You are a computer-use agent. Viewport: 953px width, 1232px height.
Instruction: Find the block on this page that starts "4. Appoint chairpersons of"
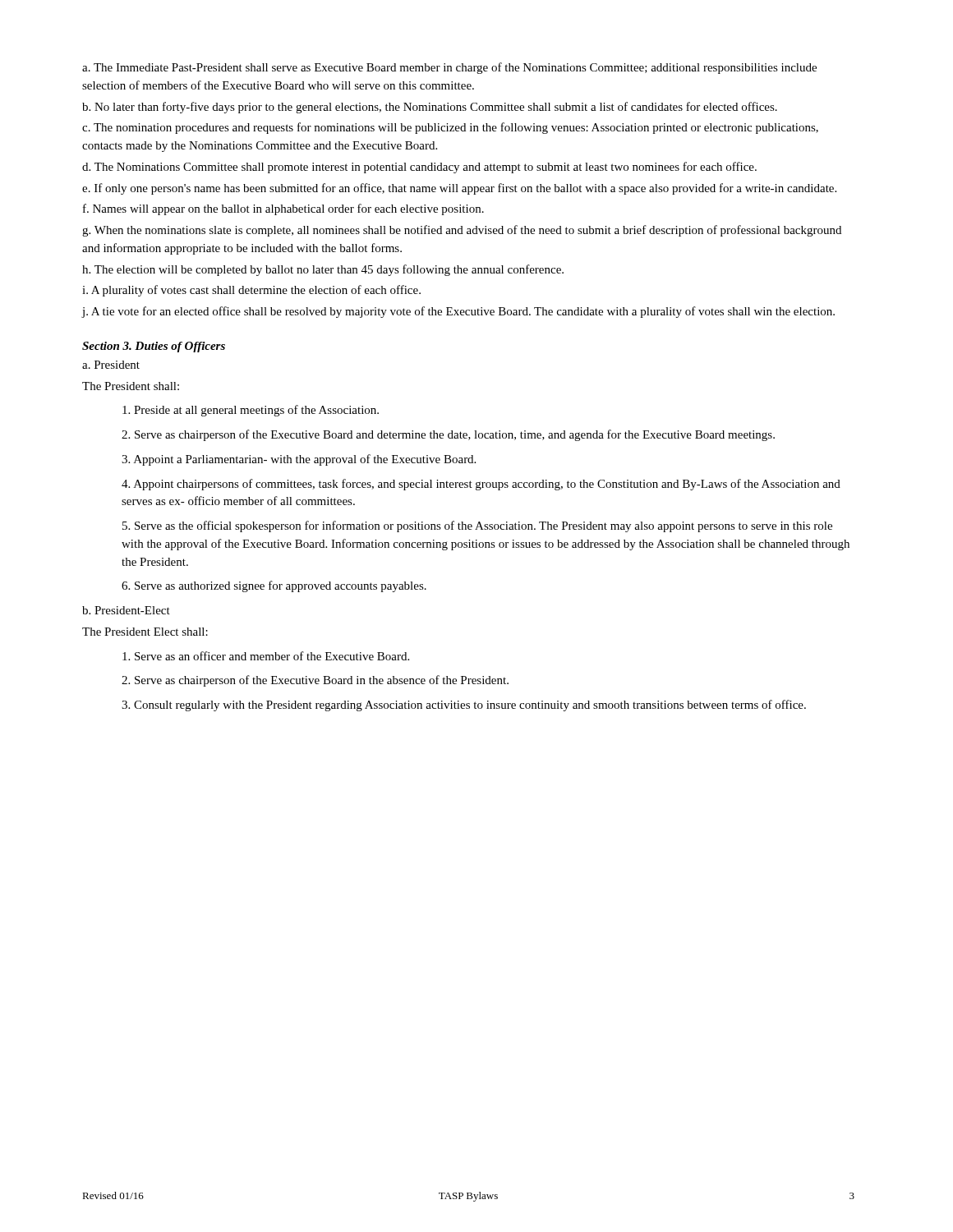click(488, 493)
